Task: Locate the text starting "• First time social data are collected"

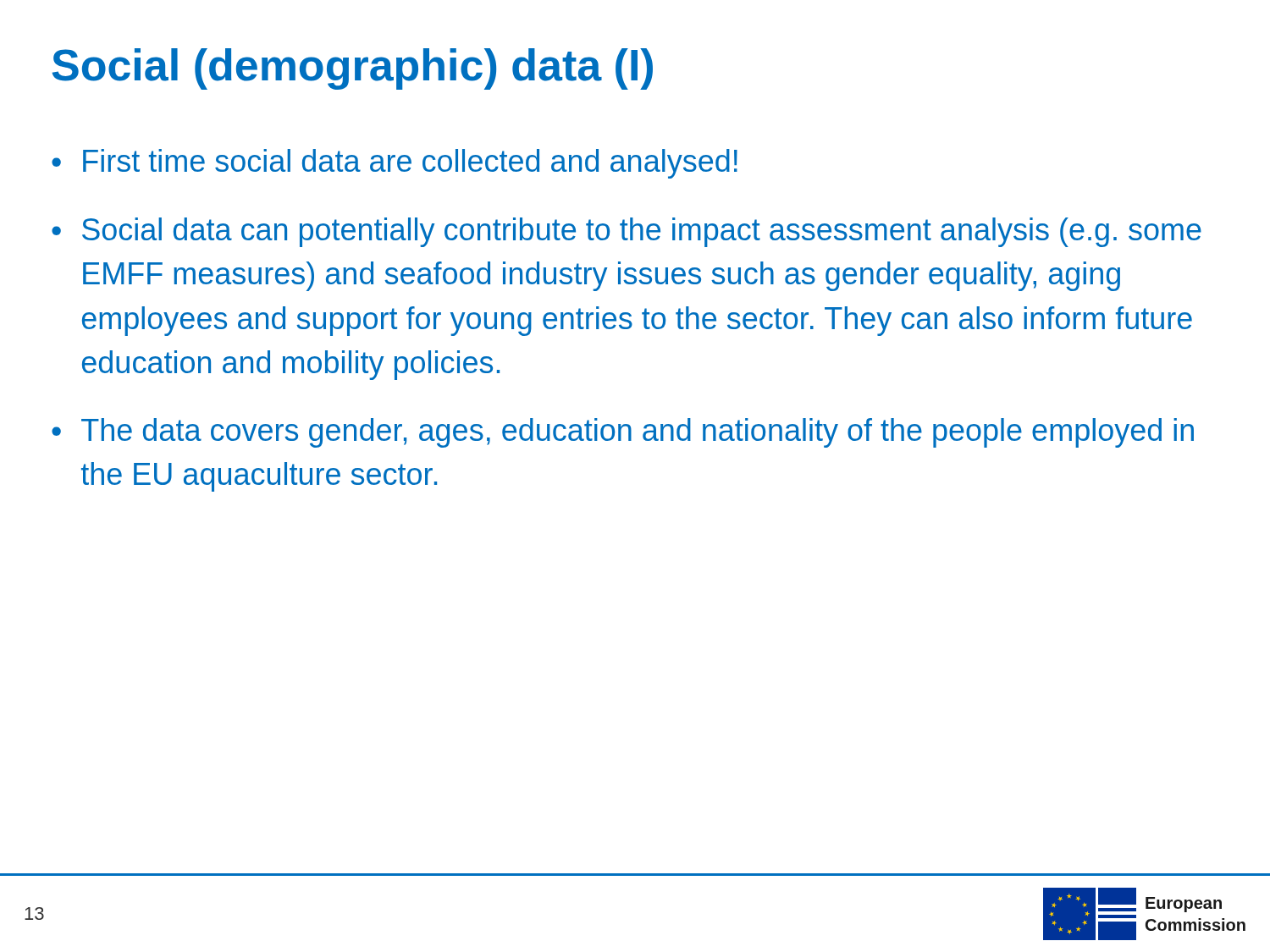Action: coord(395,162)
